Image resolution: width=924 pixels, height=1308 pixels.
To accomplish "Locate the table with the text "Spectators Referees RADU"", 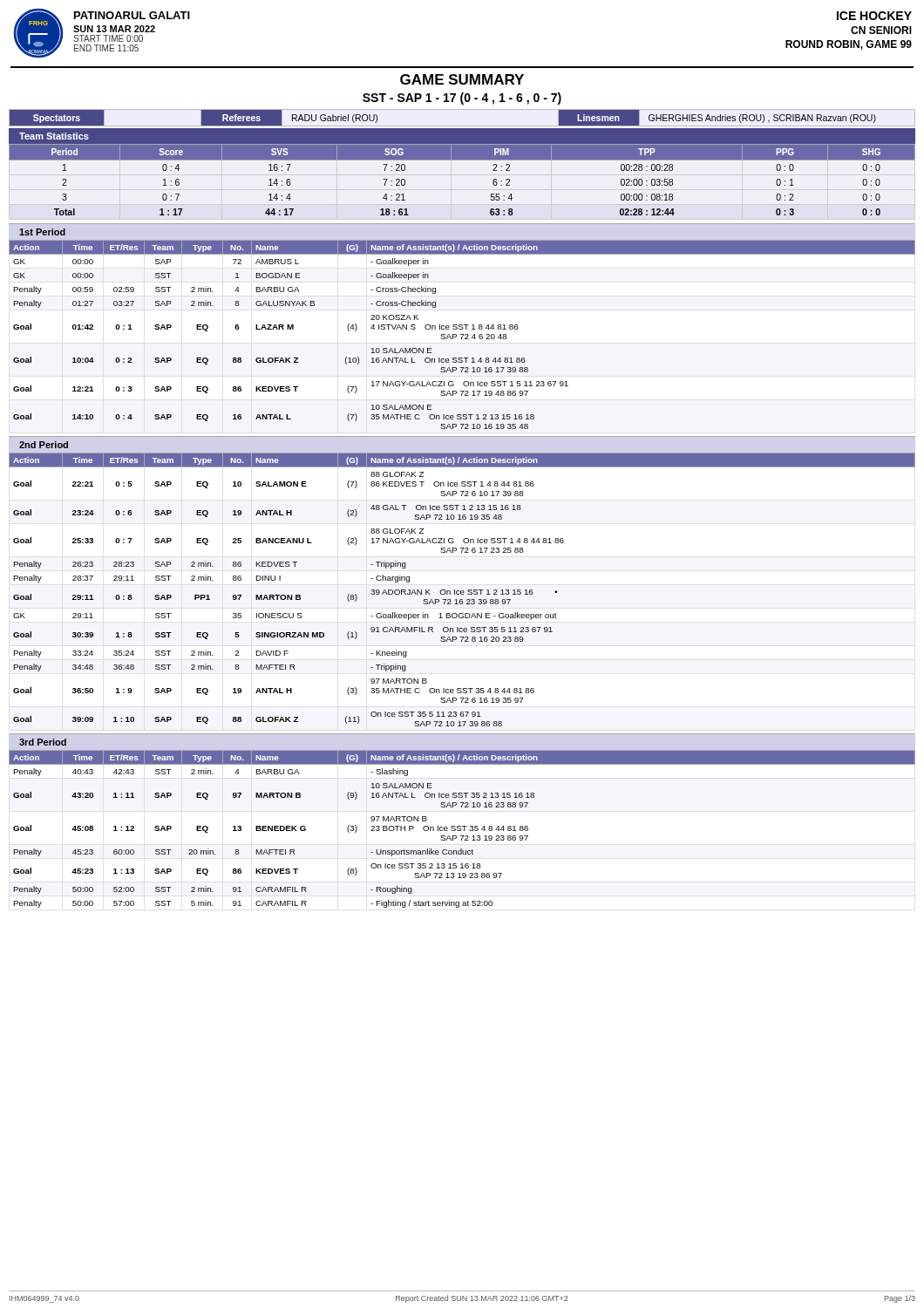I will [x=462, y=118].
